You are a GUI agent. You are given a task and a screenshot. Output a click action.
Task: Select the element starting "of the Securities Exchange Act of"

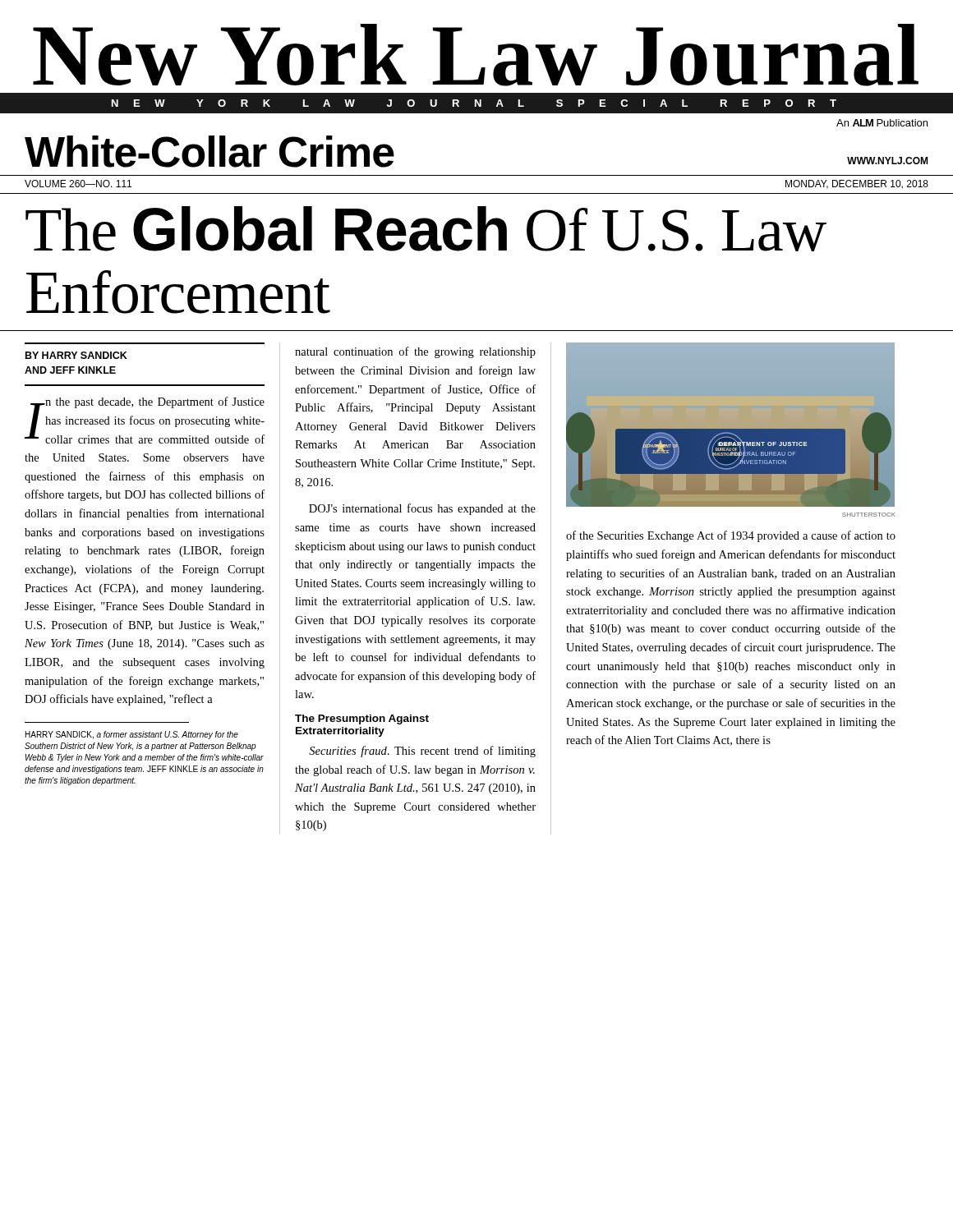(731, 638)
